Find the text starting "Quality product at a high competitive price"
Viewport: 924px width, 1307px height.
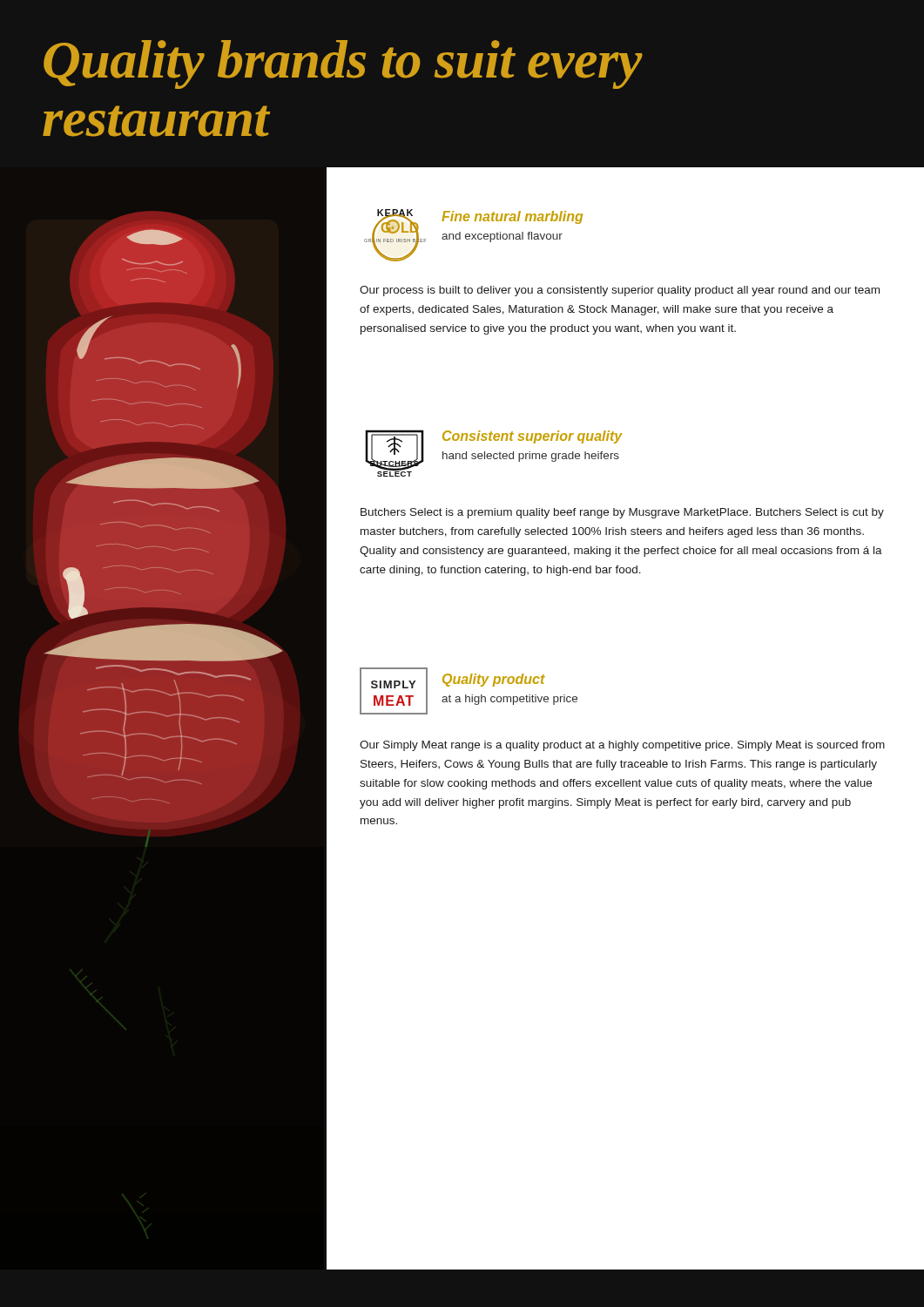[x=494, y=680]
